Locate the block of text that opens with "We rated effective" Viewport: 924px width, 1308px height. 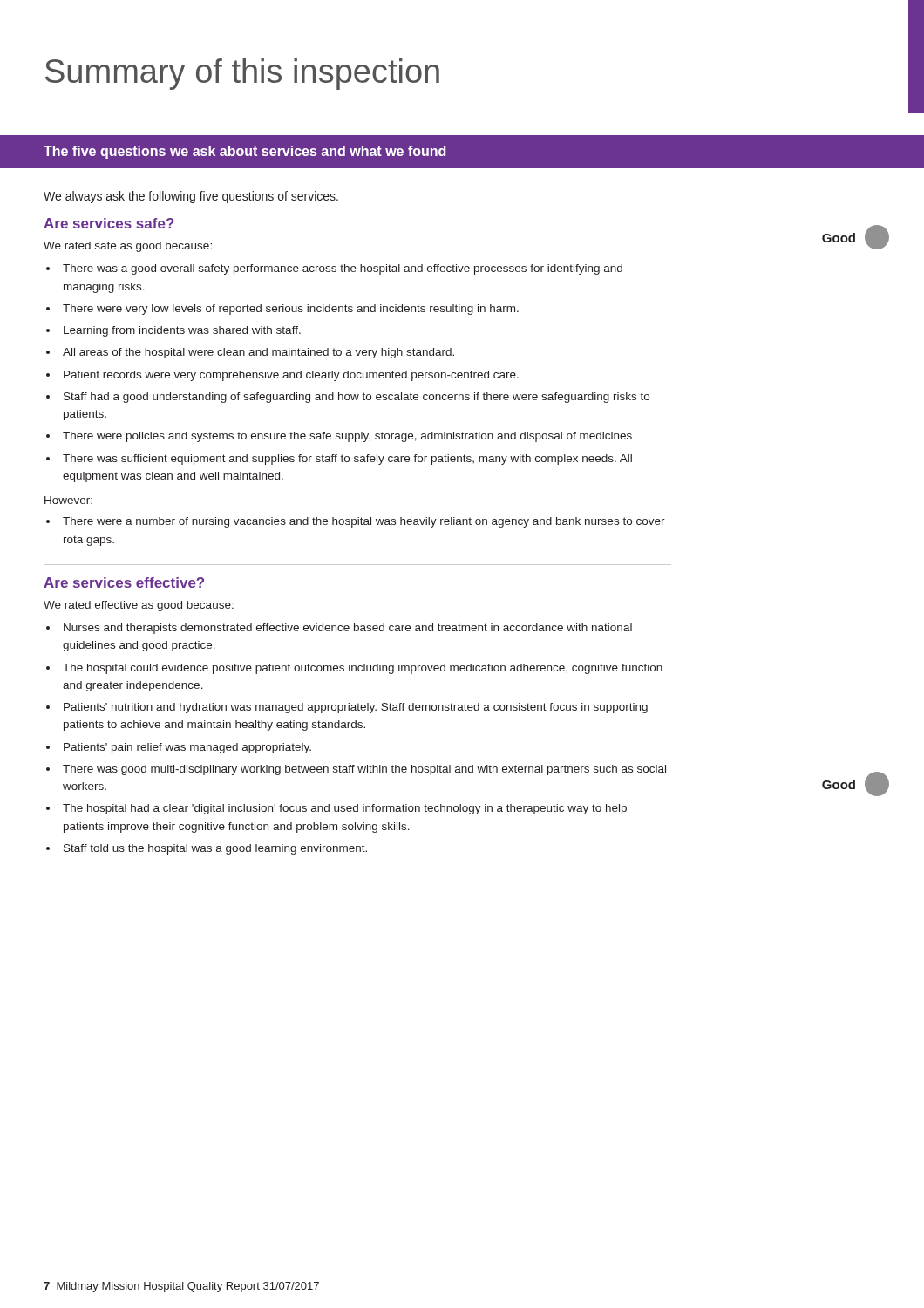click(139, 605)
